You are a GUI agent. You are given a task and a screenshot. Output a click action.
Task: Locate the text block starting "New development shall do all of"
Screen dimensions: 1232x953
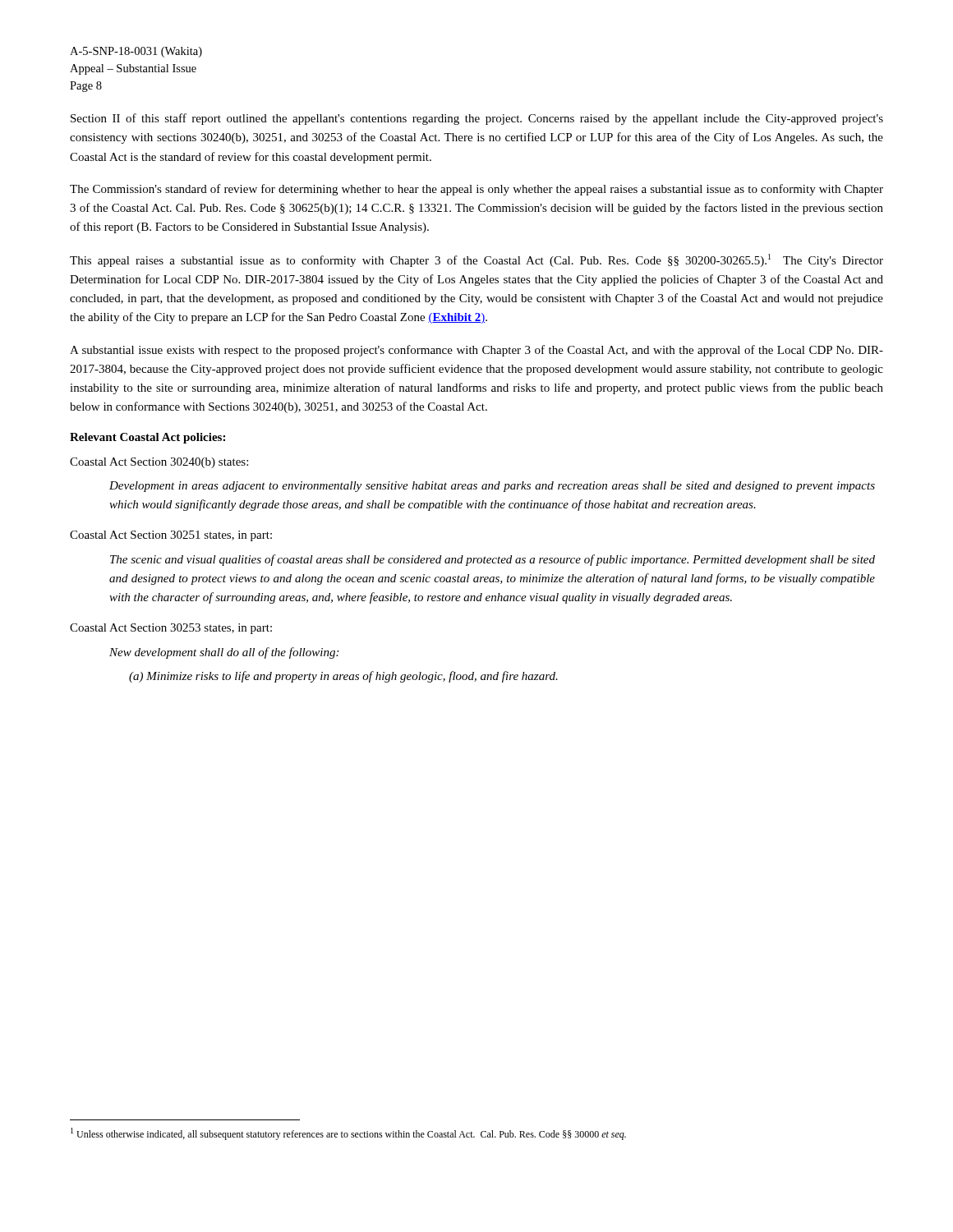point(224,652)
